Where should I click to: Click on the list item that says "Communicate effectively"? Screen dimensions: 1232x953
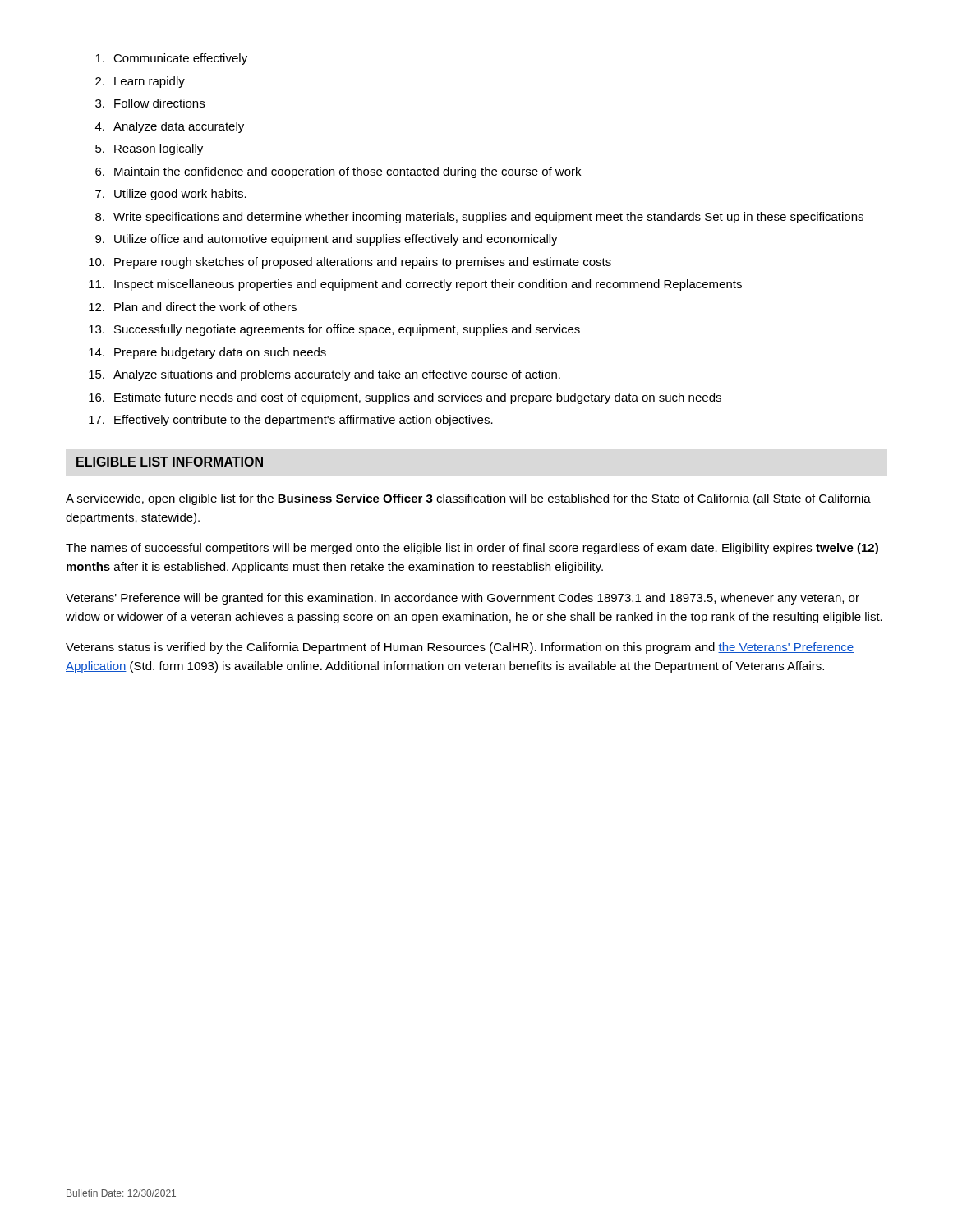tap(171, 59)
